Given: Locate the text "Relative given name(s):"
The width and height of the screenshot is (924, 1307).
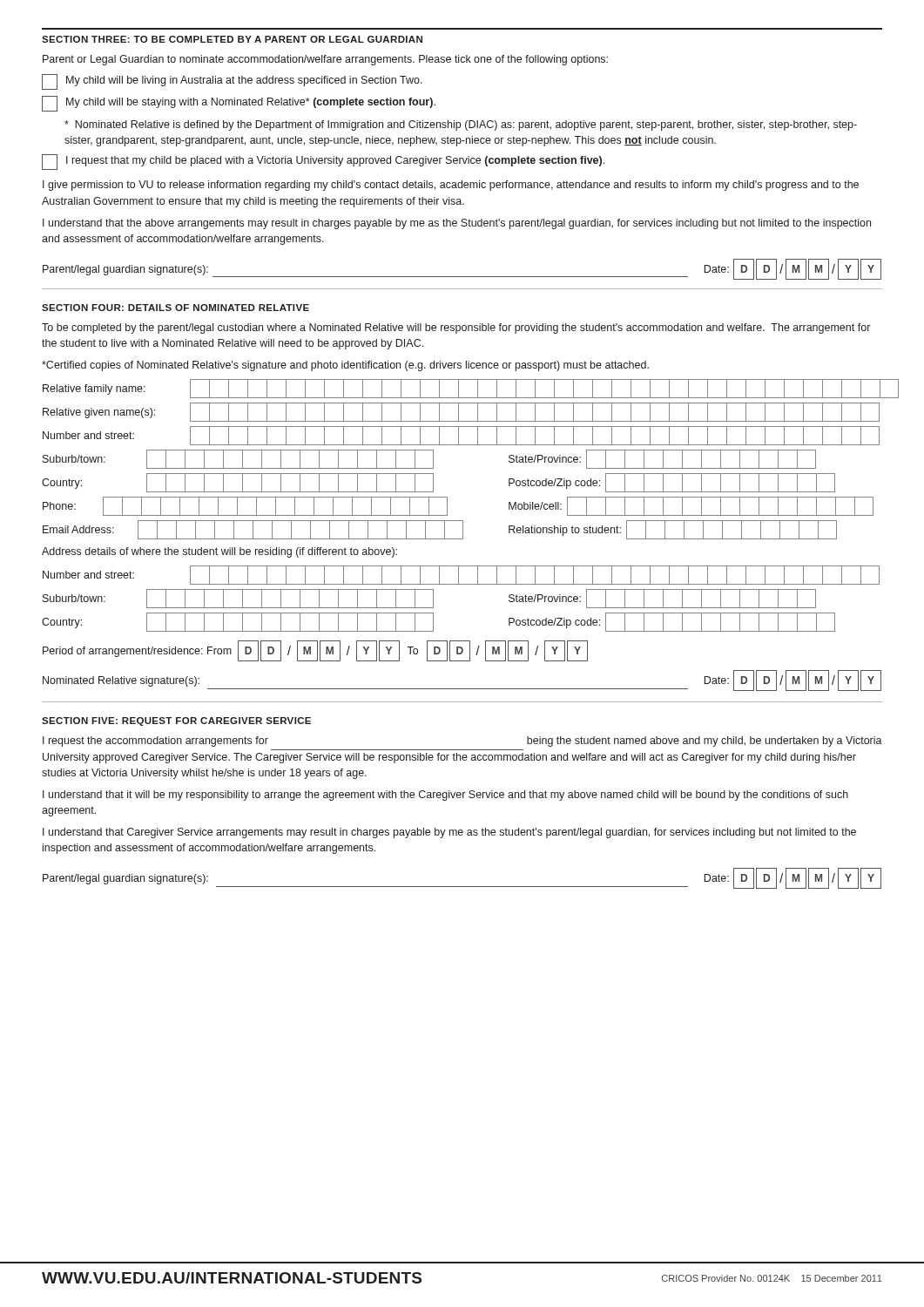Looking at the screenshot, I should (462, 412).
